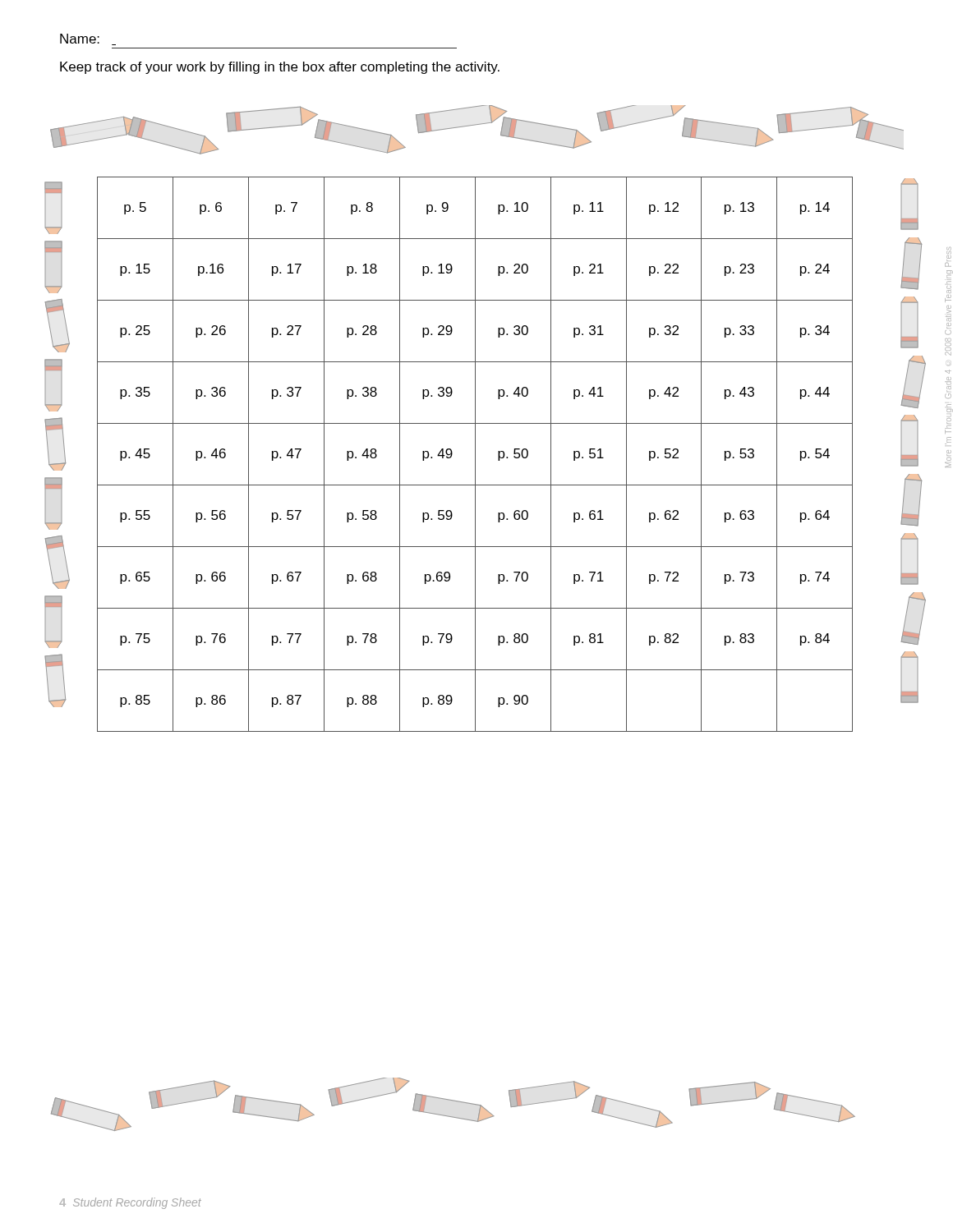Image resolution: width=953 pixels, height=1232 pixels.
Task: Click on the region starting "Keep track of your work by filling"
Action: point(280,67)
